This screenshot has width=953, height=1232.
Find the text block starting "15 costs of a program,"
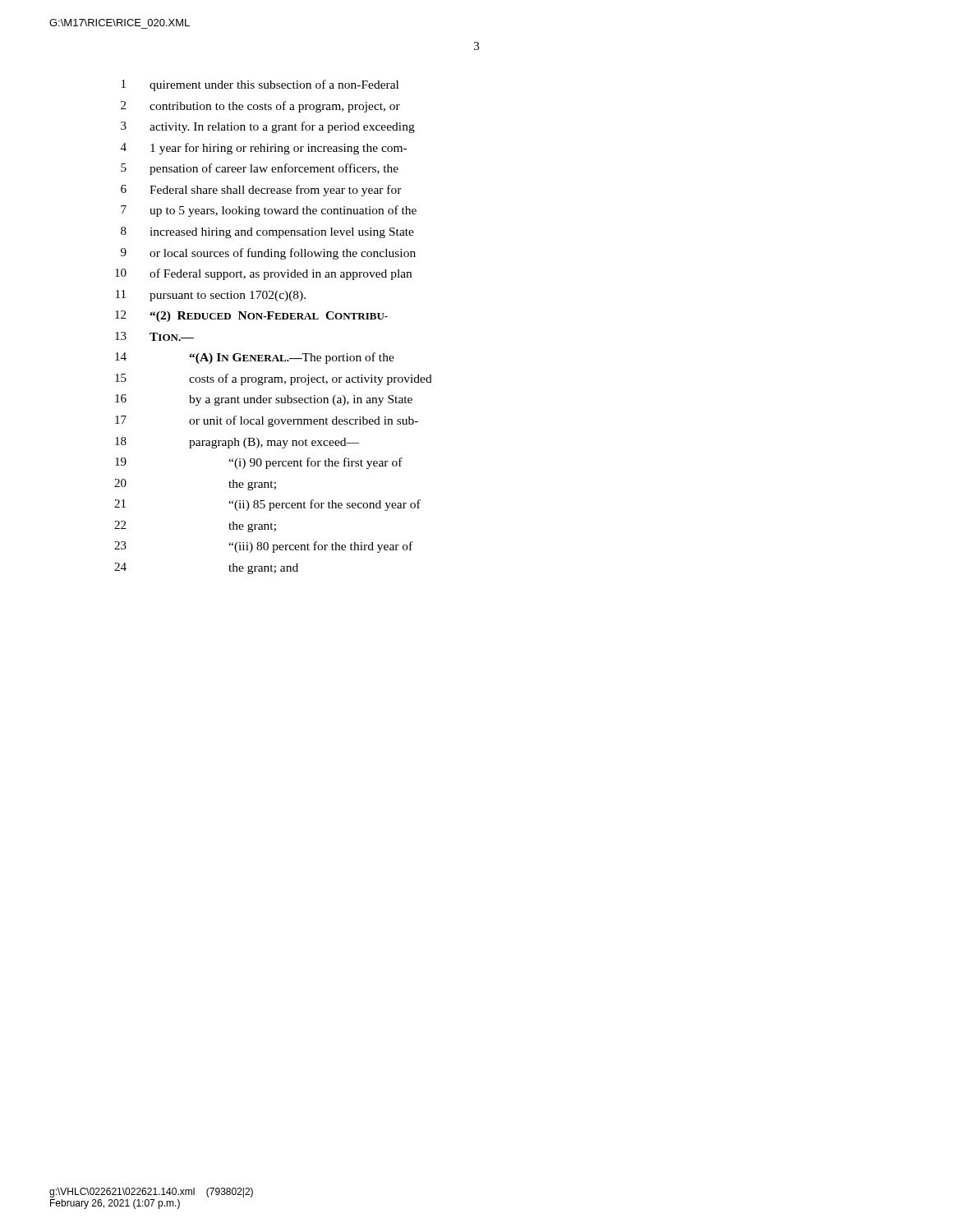[274, 379]
